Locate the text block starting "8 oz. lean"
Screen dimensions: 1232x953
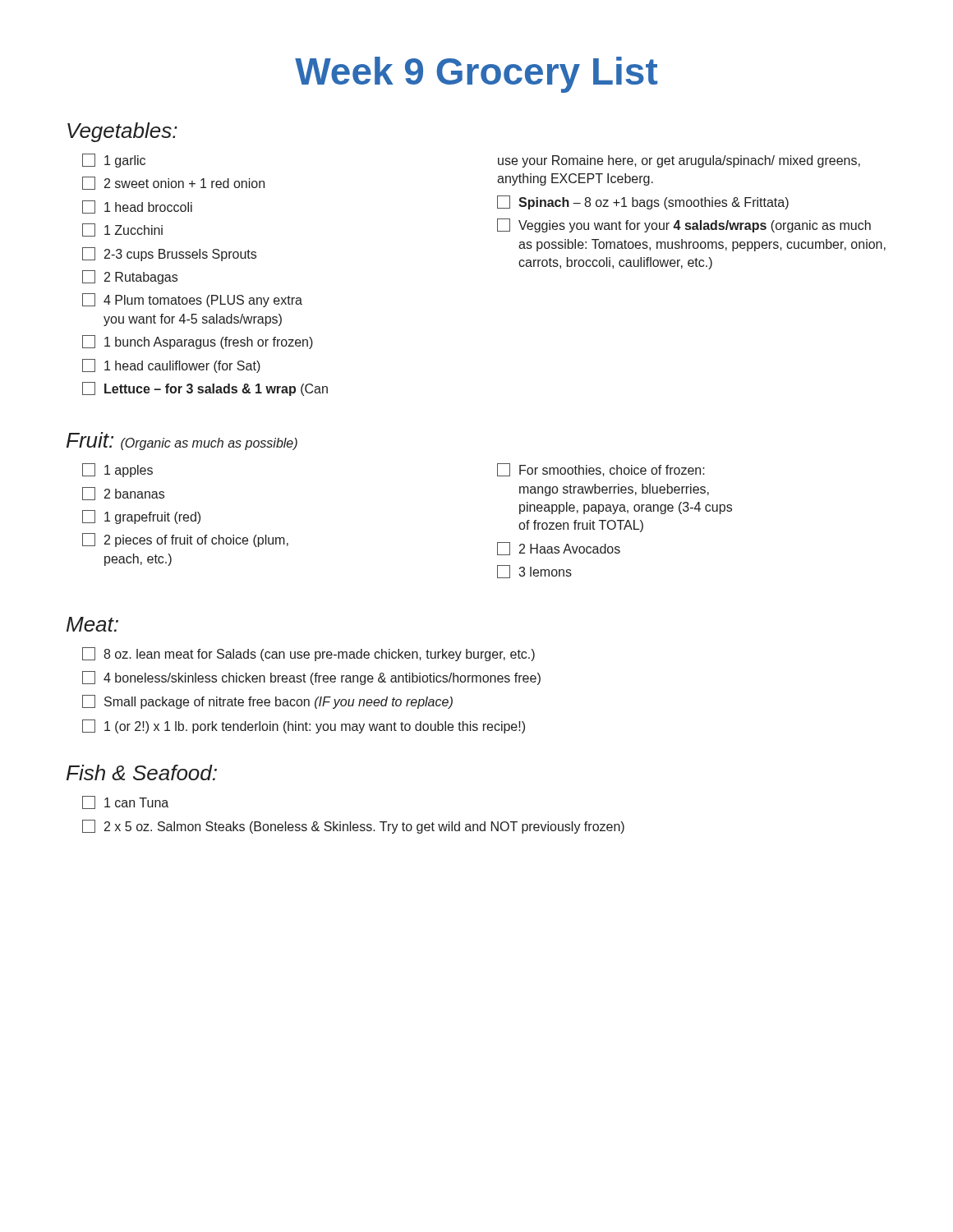click(309, 654)
